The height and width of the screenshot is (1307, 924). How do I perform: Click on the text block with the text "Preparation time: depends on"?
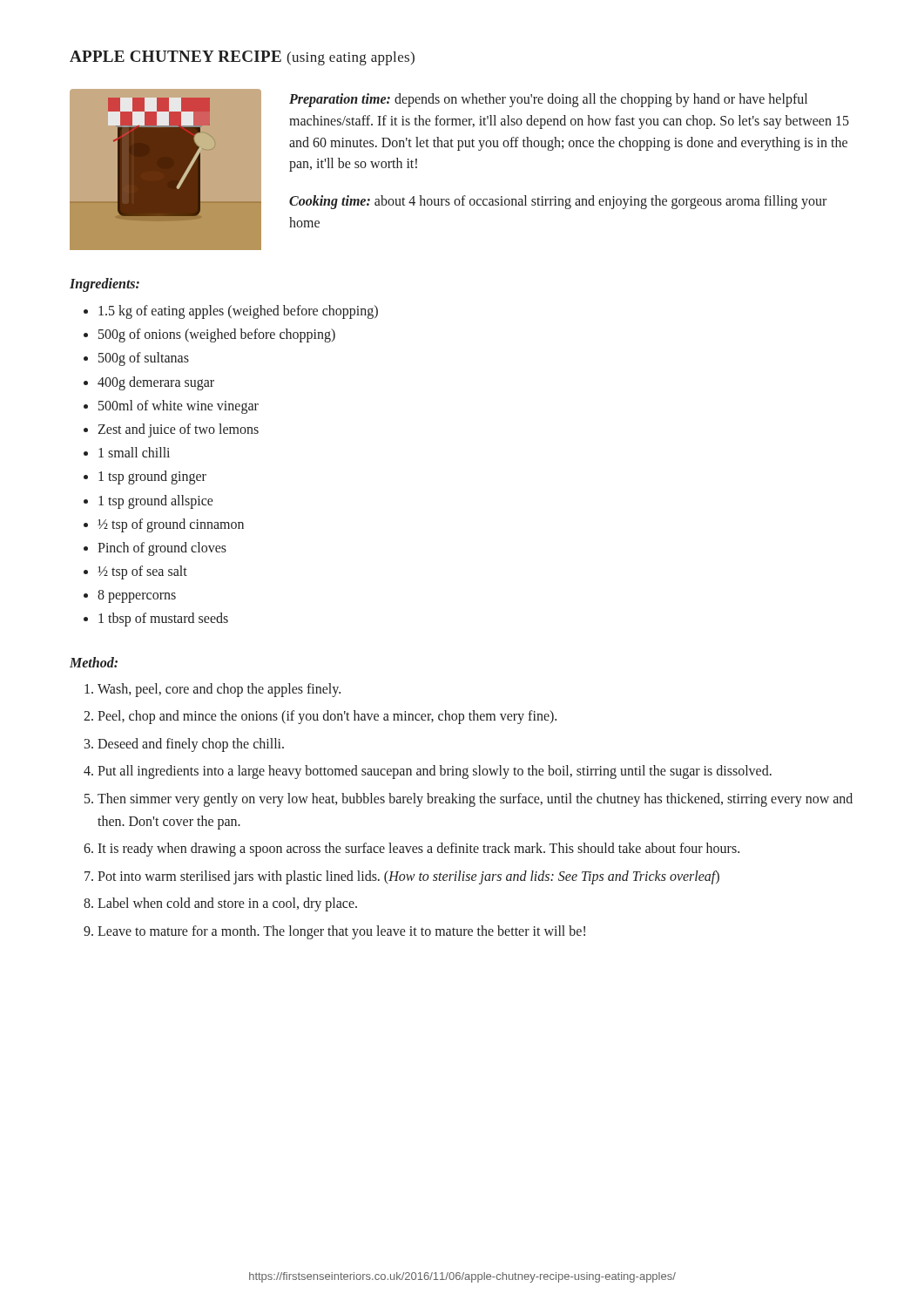[x=569, y=131]
